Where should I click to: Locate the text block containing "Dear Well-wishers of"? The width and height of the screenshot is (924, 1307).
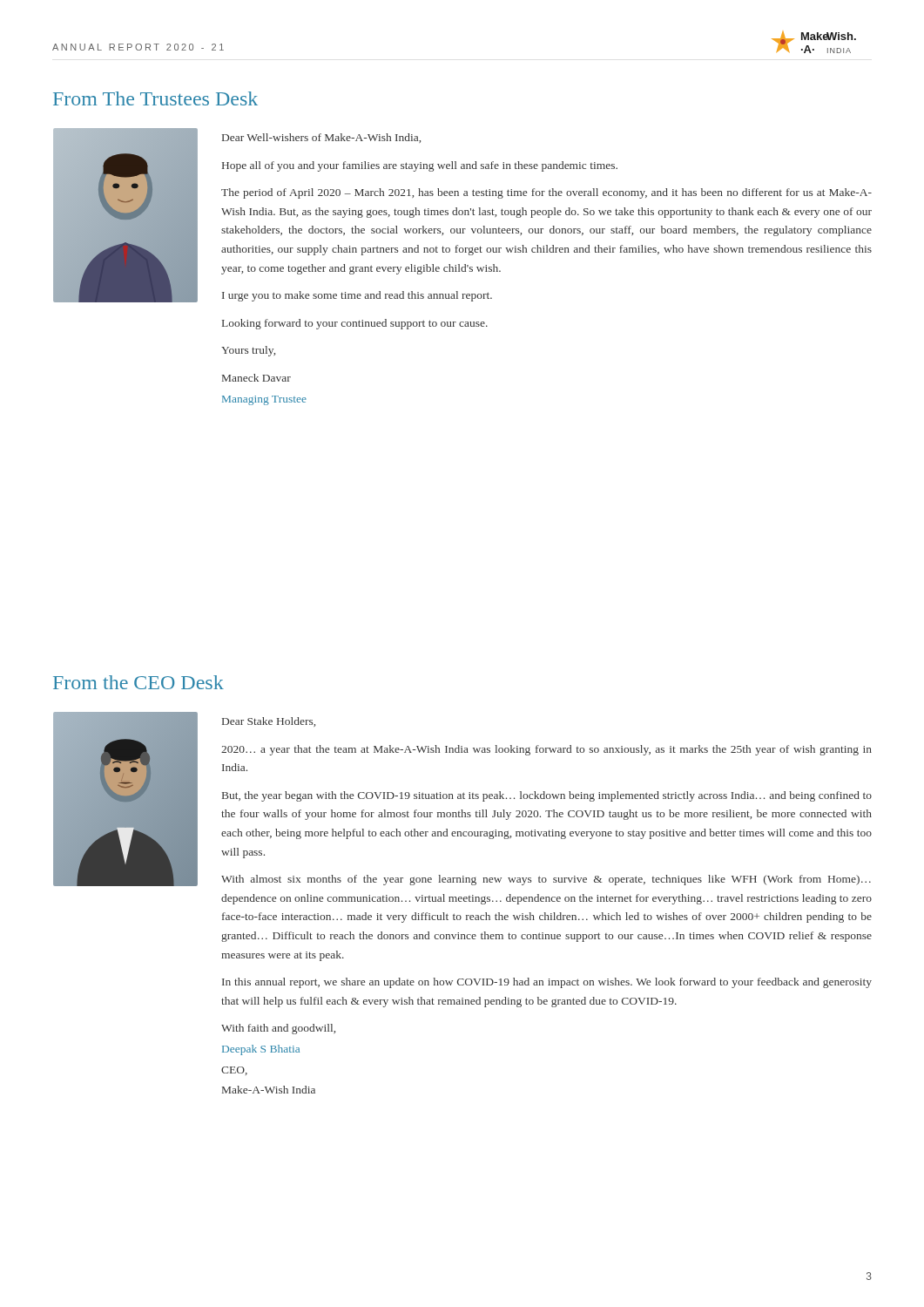coord(321,137)
